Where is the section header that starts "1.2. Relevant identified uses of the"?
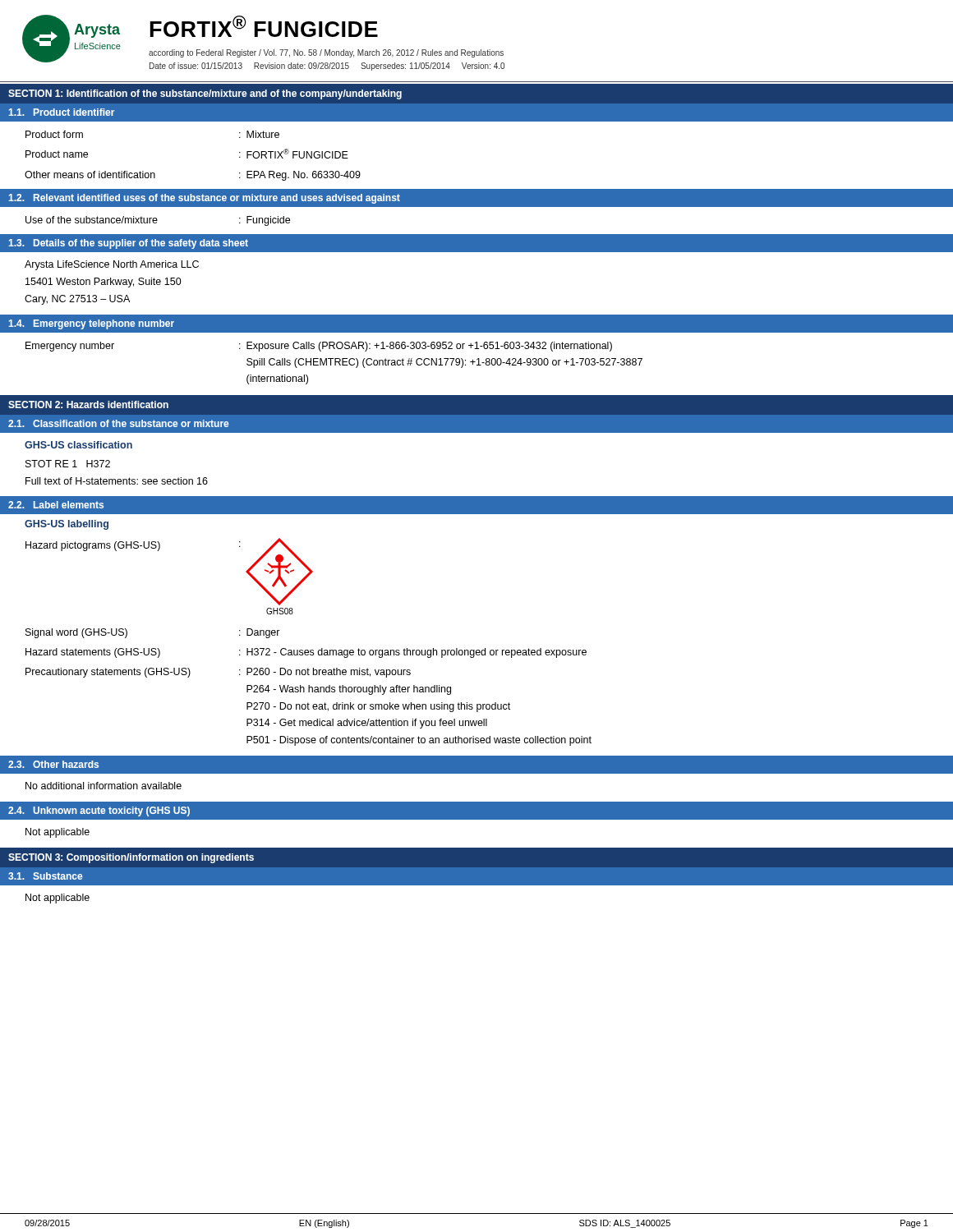953x1232 pixels. point(204,198)
